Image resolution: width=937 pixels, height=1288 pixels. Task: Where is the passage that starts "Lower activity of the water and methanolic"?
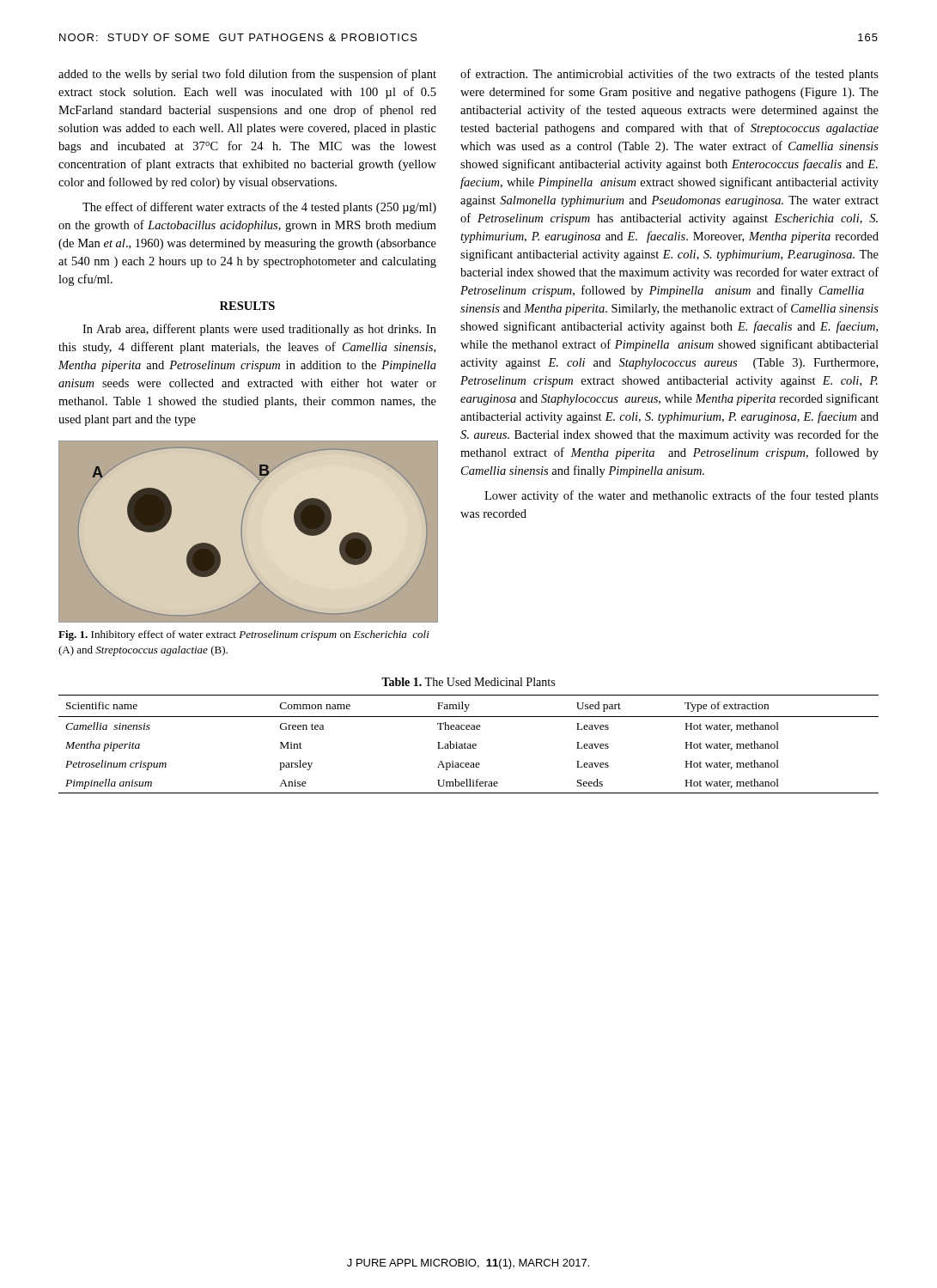tap(669, 505)
